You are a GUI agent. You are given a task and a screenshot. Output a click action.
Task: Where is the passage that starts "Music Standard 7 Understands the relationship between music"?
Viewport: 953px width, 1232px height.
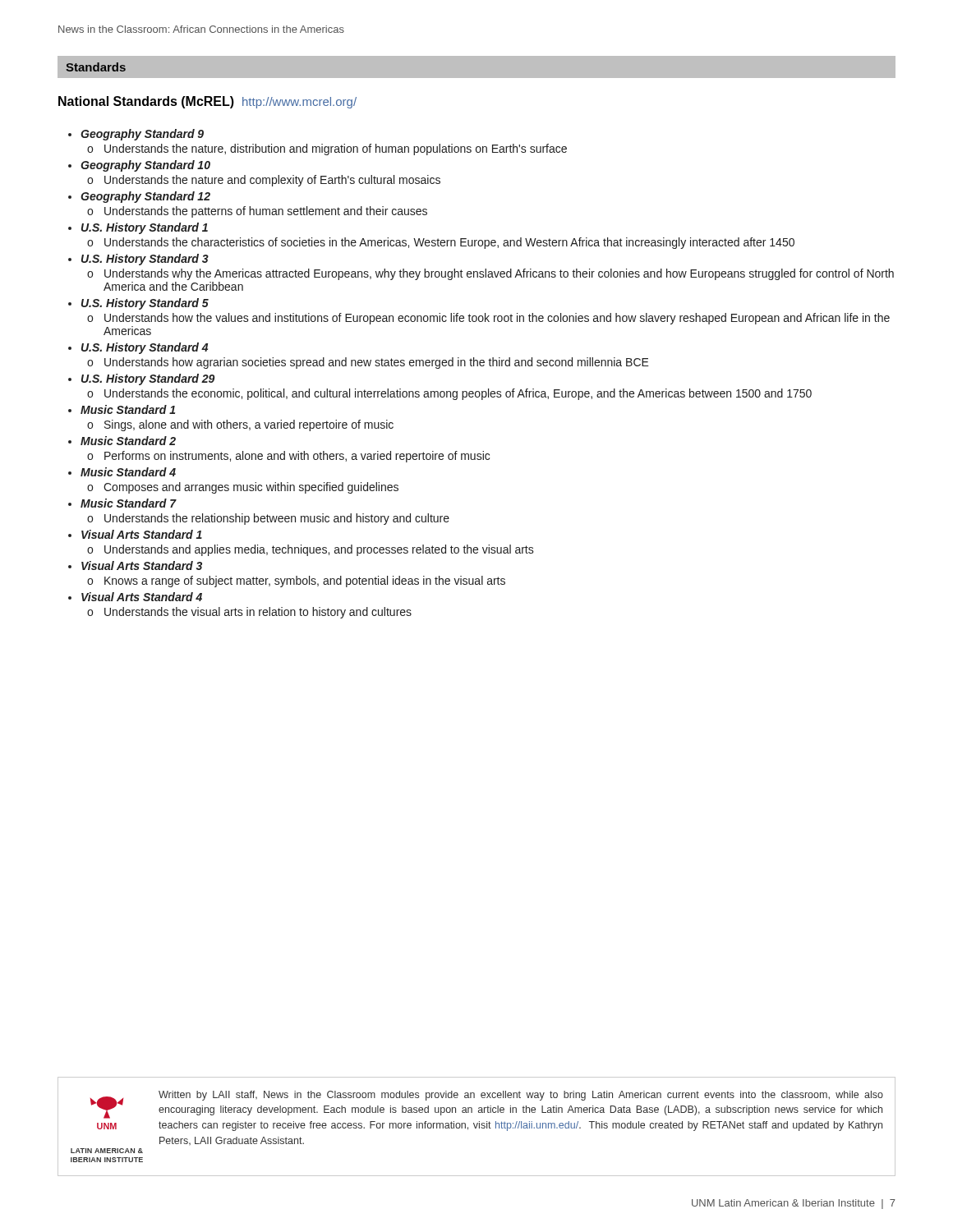129,503
